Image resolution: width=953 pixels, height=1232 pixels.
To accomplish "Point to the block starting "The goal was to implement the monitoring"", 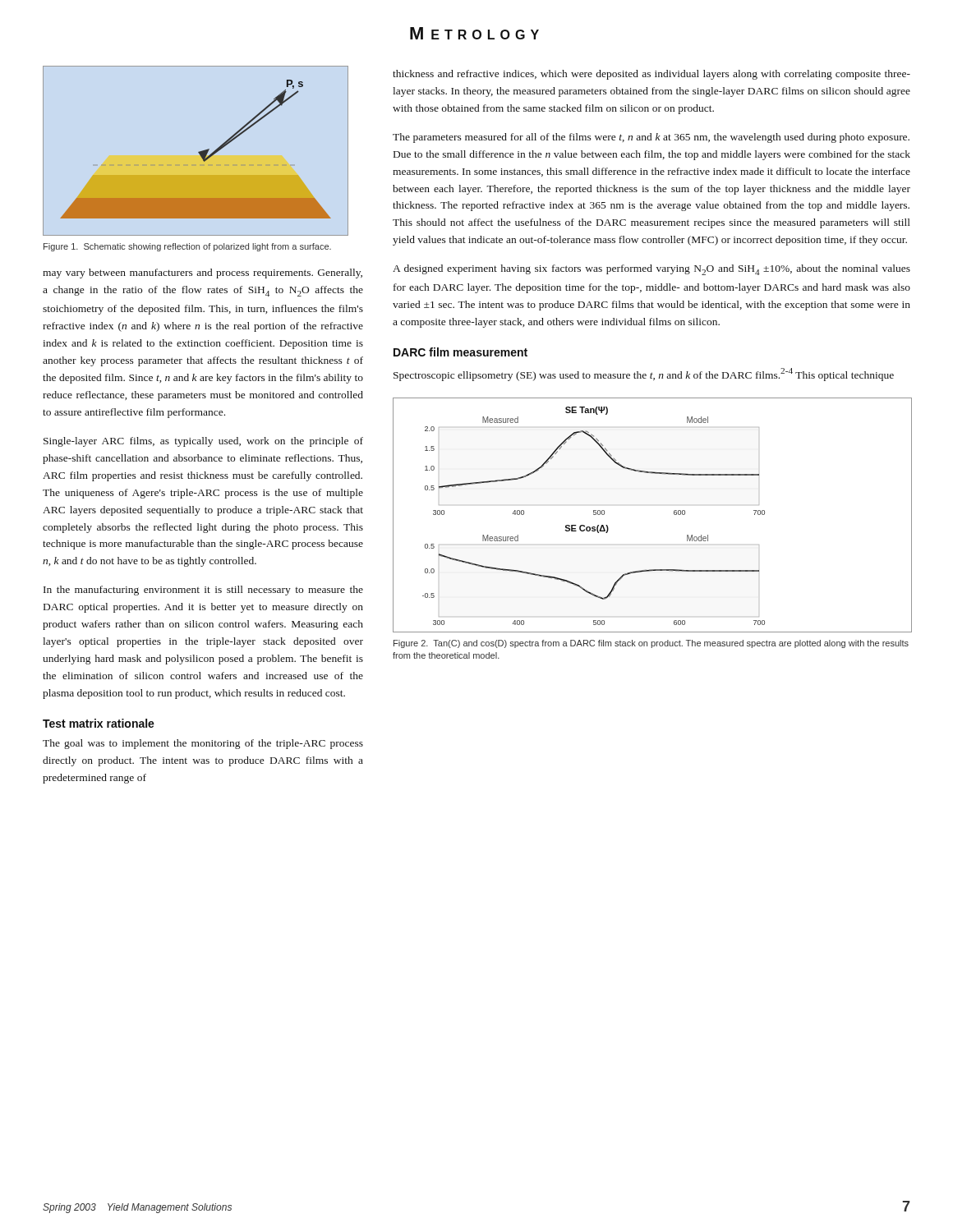I will [203, 760].
